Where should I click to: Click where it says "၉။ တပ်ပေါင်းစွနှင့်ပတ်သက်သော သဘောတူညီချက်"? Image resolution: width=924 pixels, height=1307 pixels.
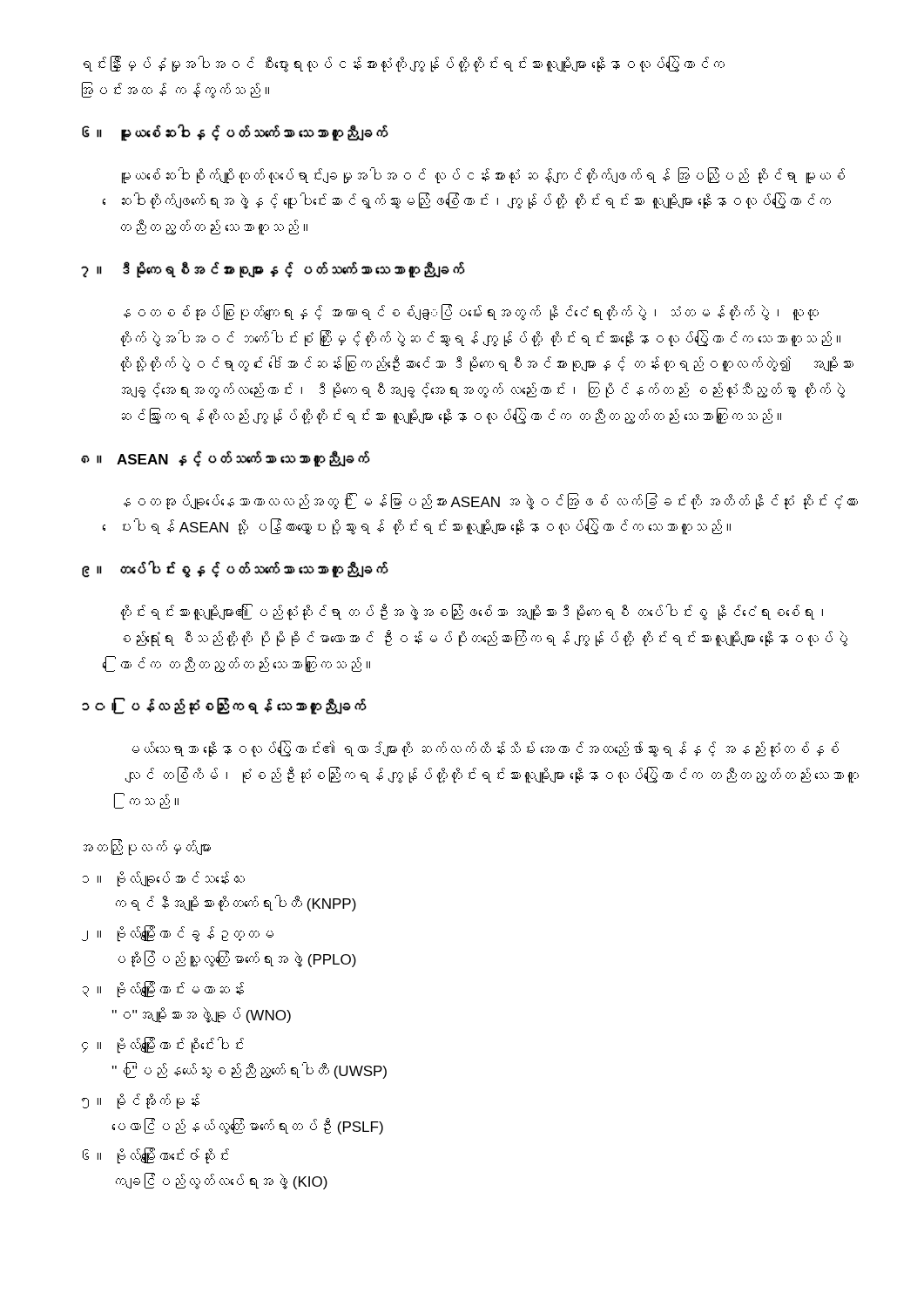tap(235, 570)
